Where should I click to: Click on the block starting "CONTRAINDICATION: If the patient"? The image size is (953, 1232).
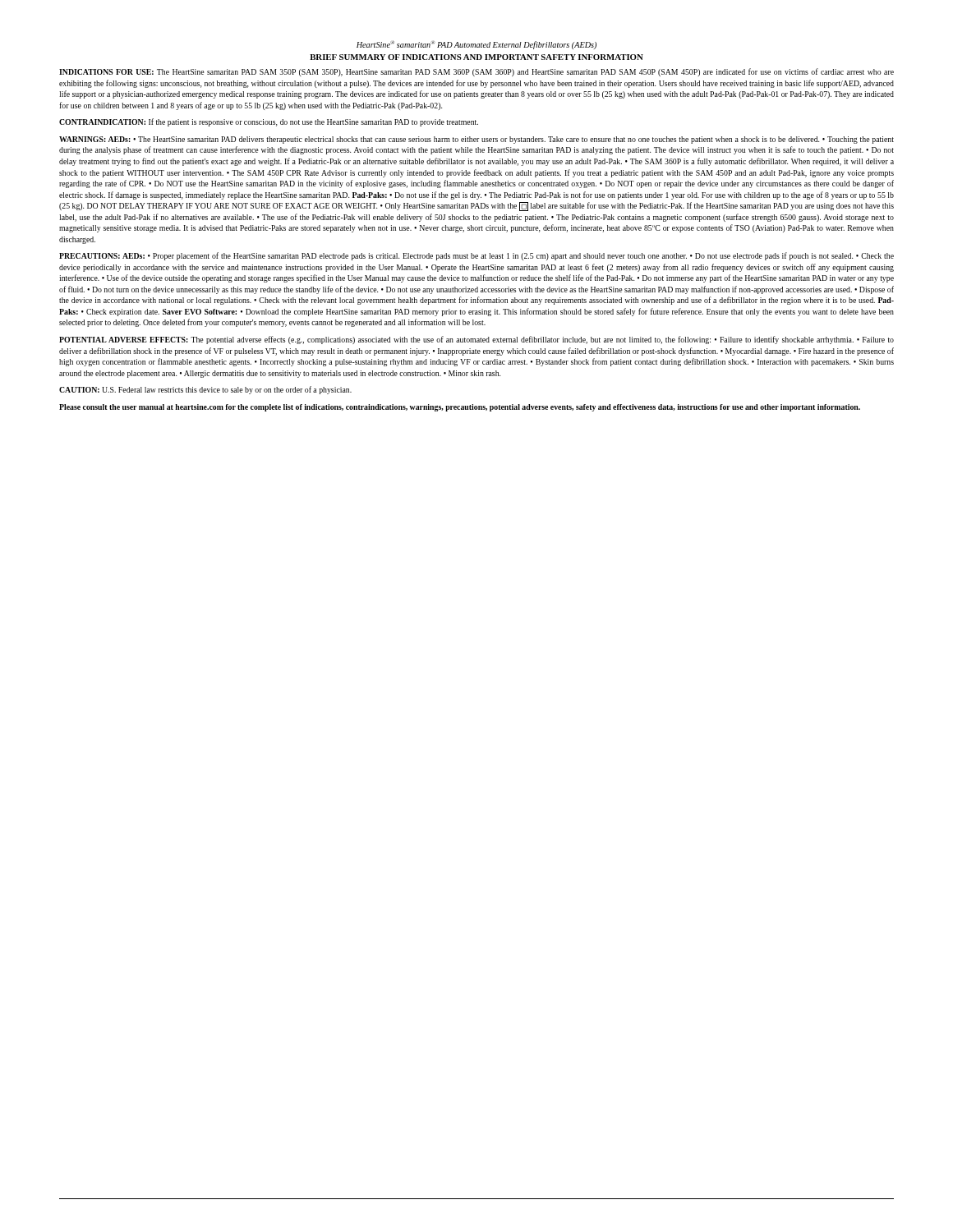click(x=269, y=122)
